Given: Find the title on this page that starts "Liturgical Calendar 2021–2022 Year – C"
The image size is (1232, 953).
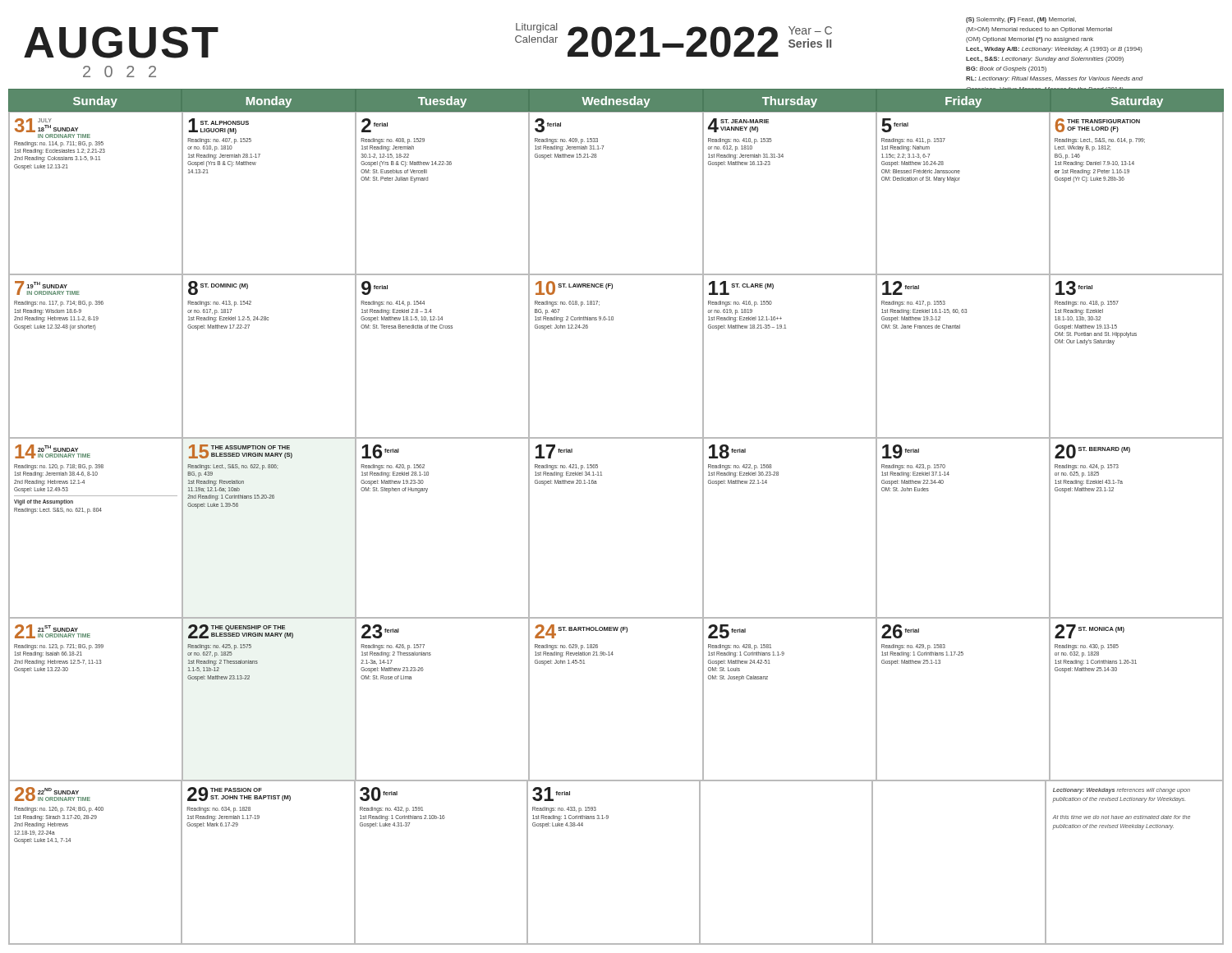Looking at the screenshot, I should [673, 42].
